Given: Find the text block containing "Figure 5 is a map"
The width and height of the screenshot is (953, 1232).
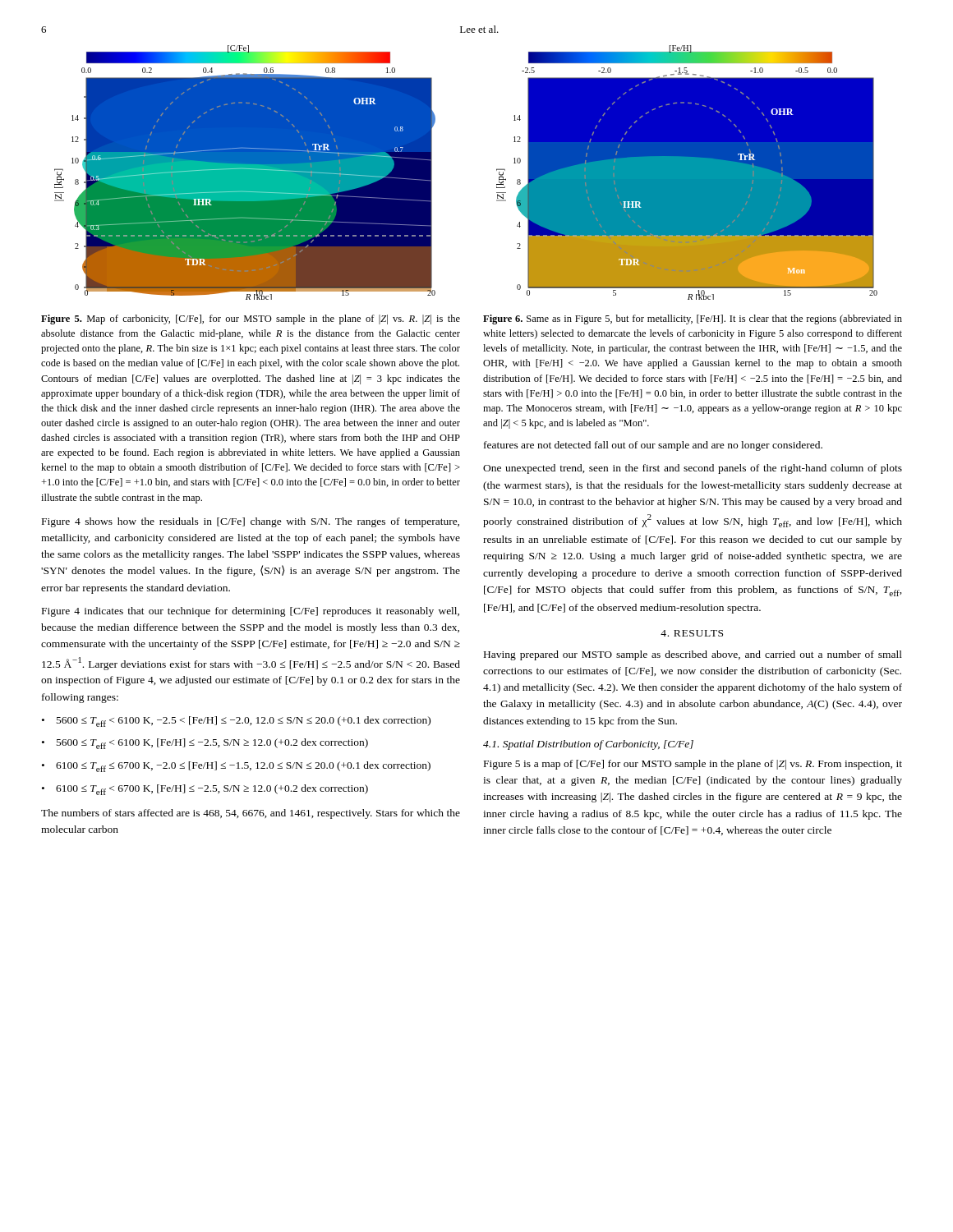Looking at the screenshot, I should (x=693, y=797).
